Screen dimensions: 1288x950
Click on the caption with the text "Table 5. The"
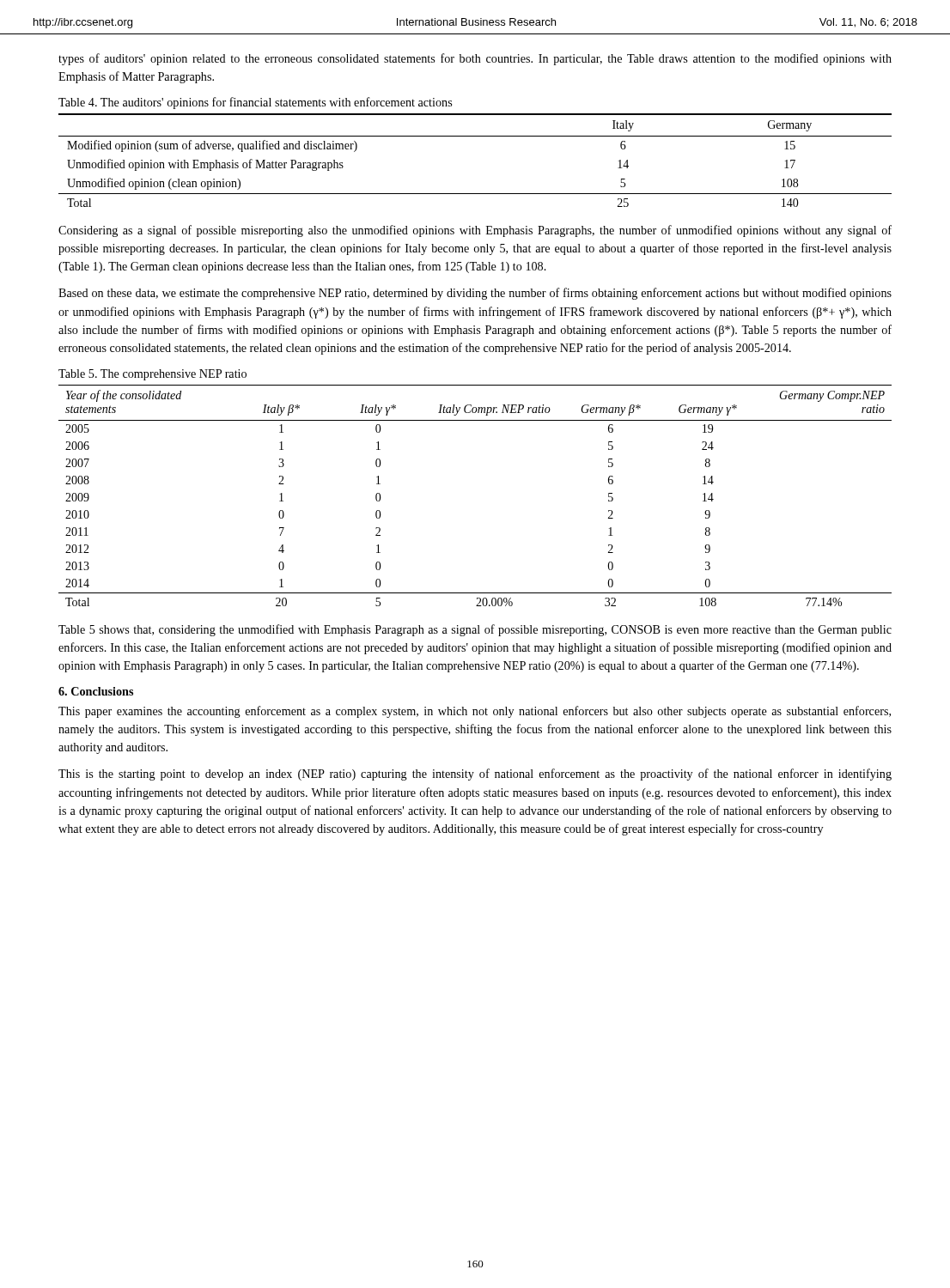(153, 373)
